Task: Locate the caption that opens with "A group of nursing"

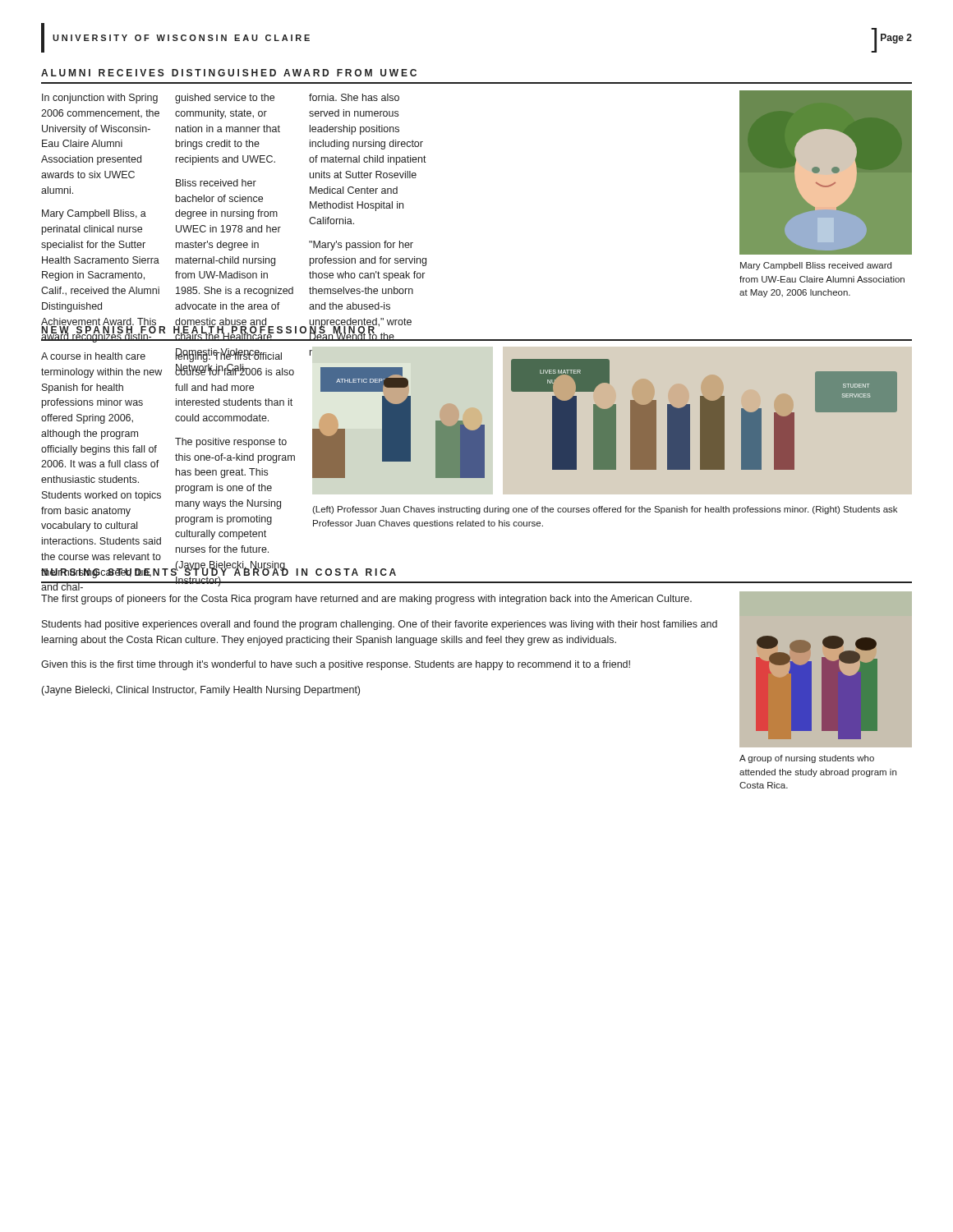Action: (x=818, y=772)
